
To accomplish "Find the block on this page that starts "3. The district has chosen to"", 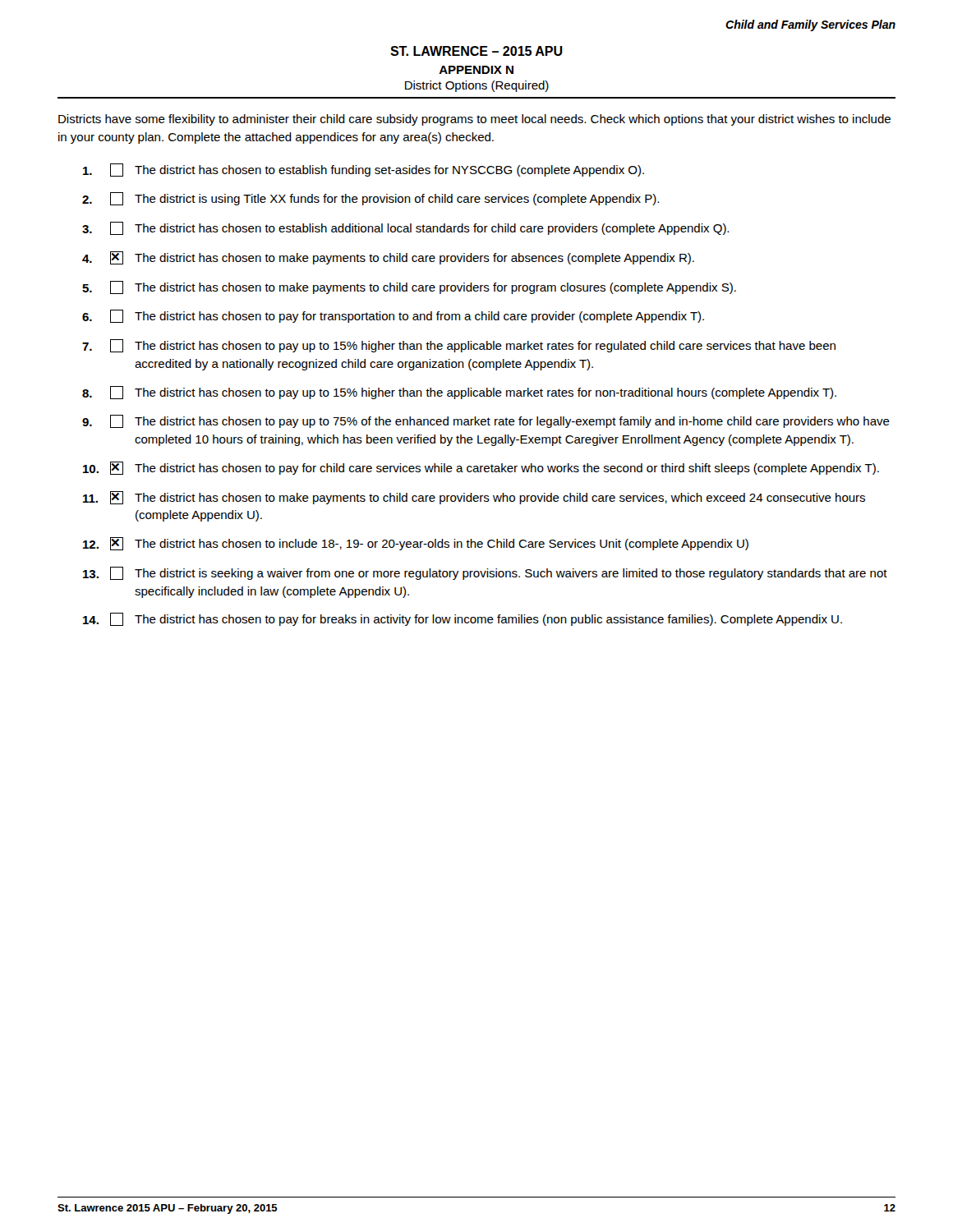I will point(489,229).
